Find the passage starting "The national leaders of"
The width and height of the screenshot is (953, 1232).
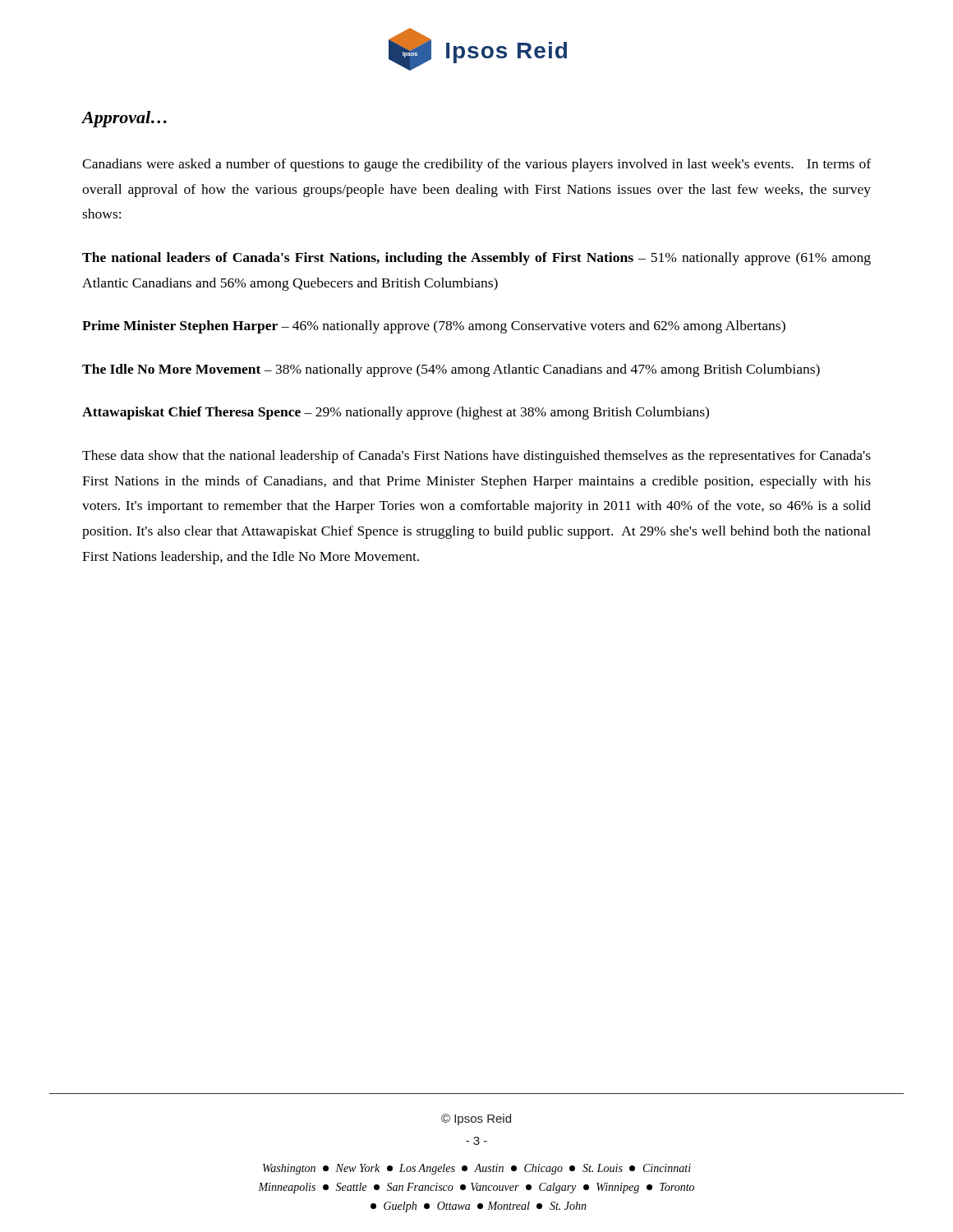(476, 270)
